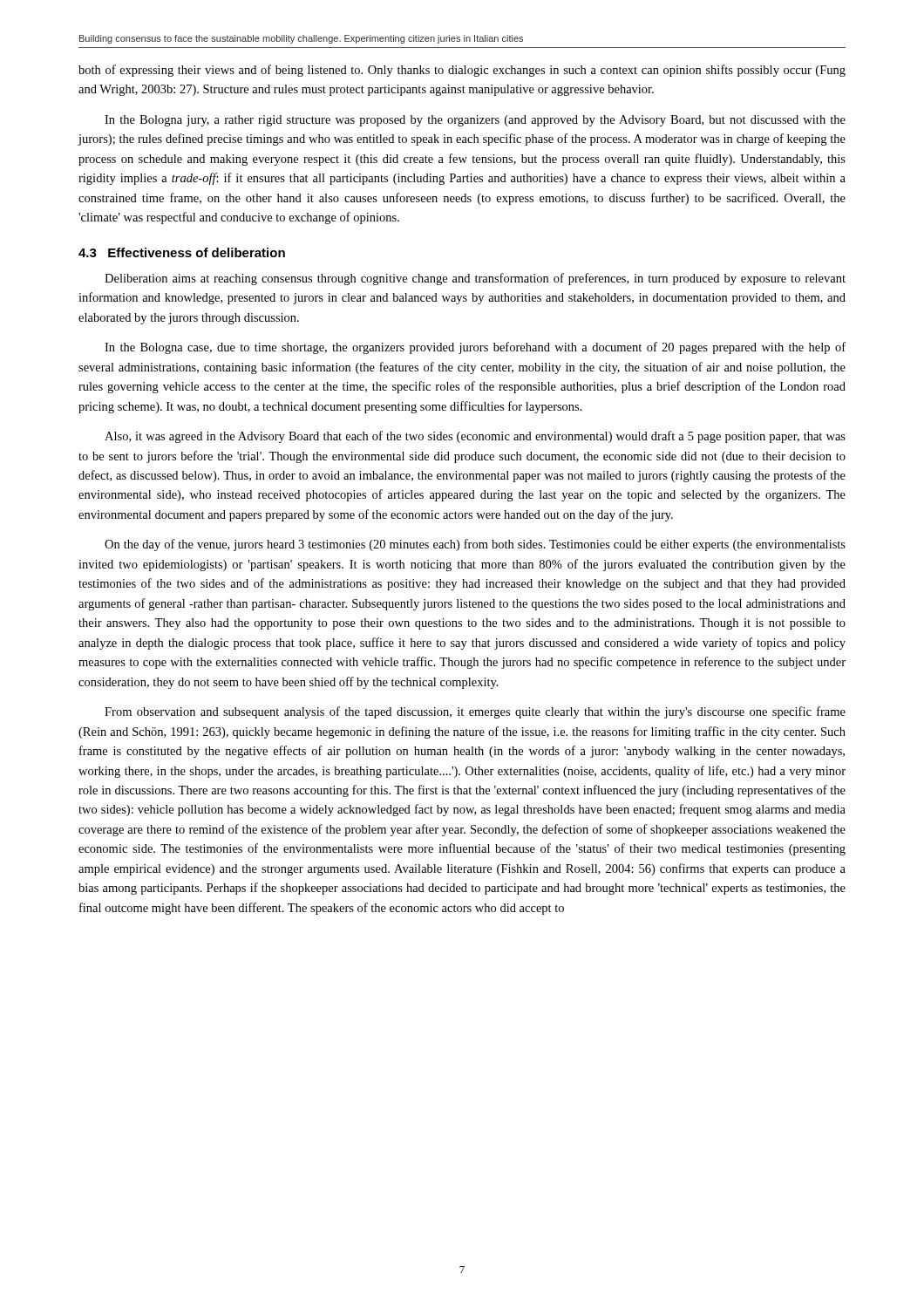Select the text block with the text "Deliberation aims at reaching consensus through cognitive change"
The image size is (924, 1308).
(x=462, y=298)
